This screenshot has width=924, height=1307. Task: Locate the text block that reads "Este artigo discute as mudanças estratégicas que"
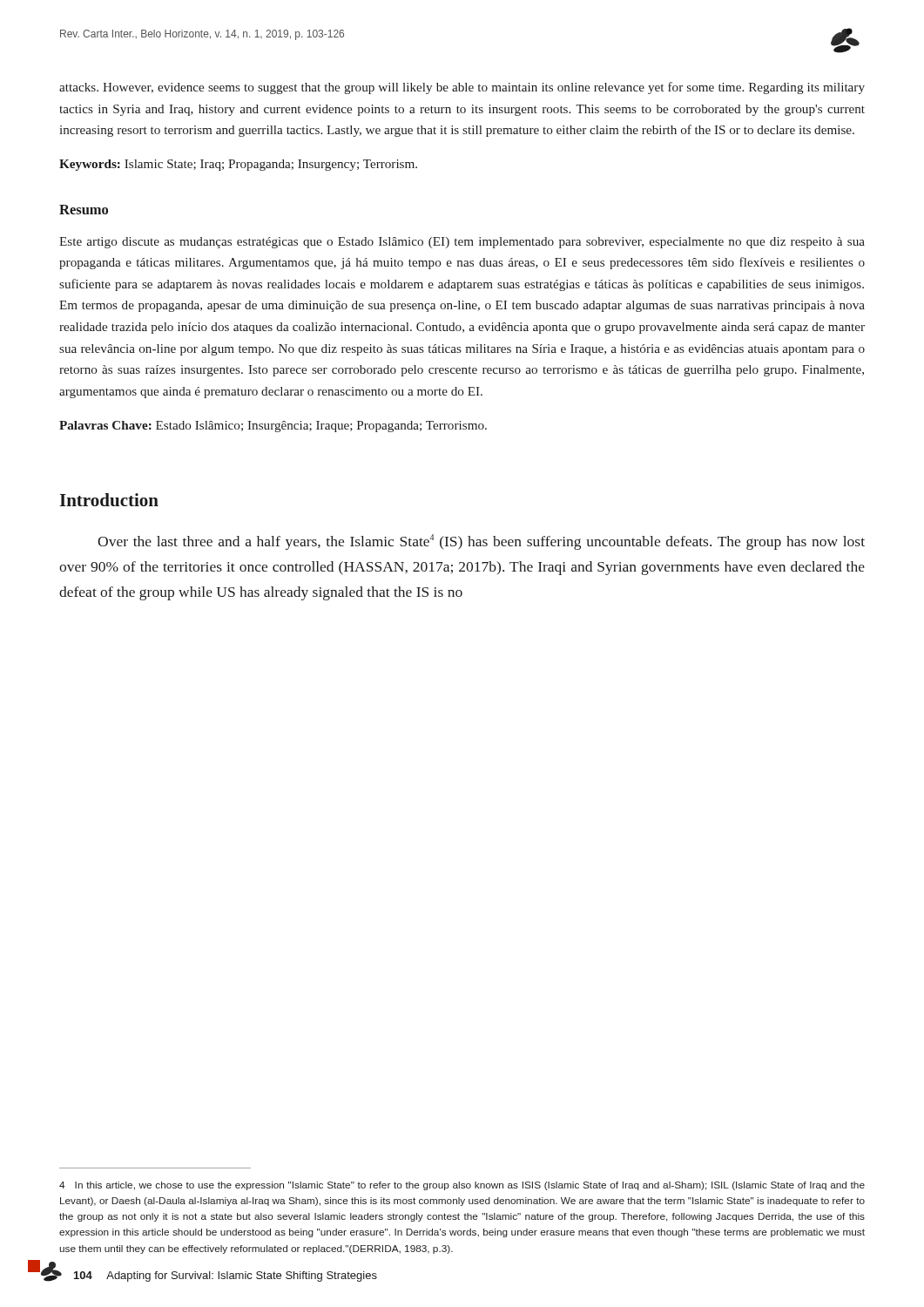462,316
